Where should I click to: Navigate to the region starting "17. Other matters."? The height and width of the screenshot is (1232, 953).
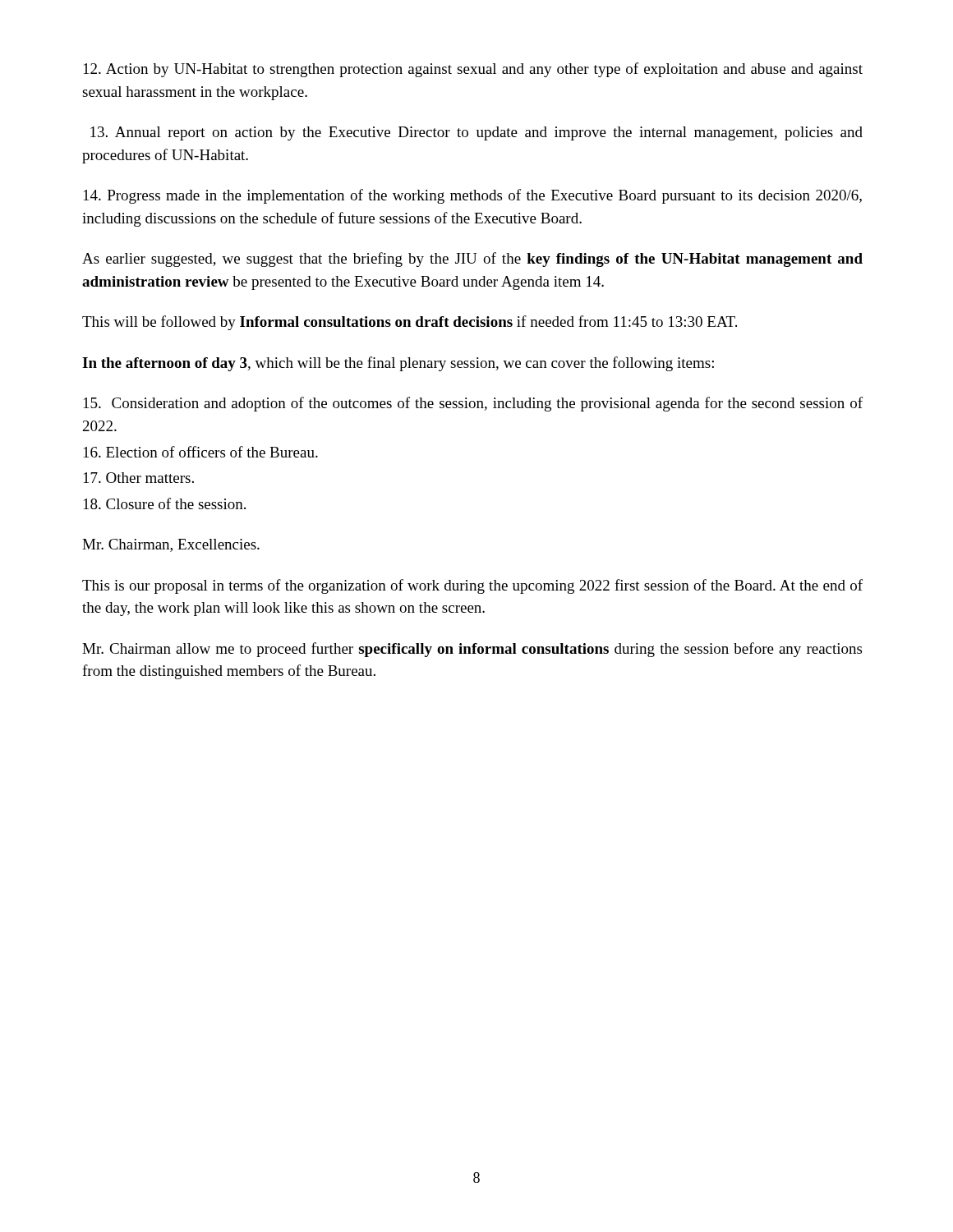(139, 478)
